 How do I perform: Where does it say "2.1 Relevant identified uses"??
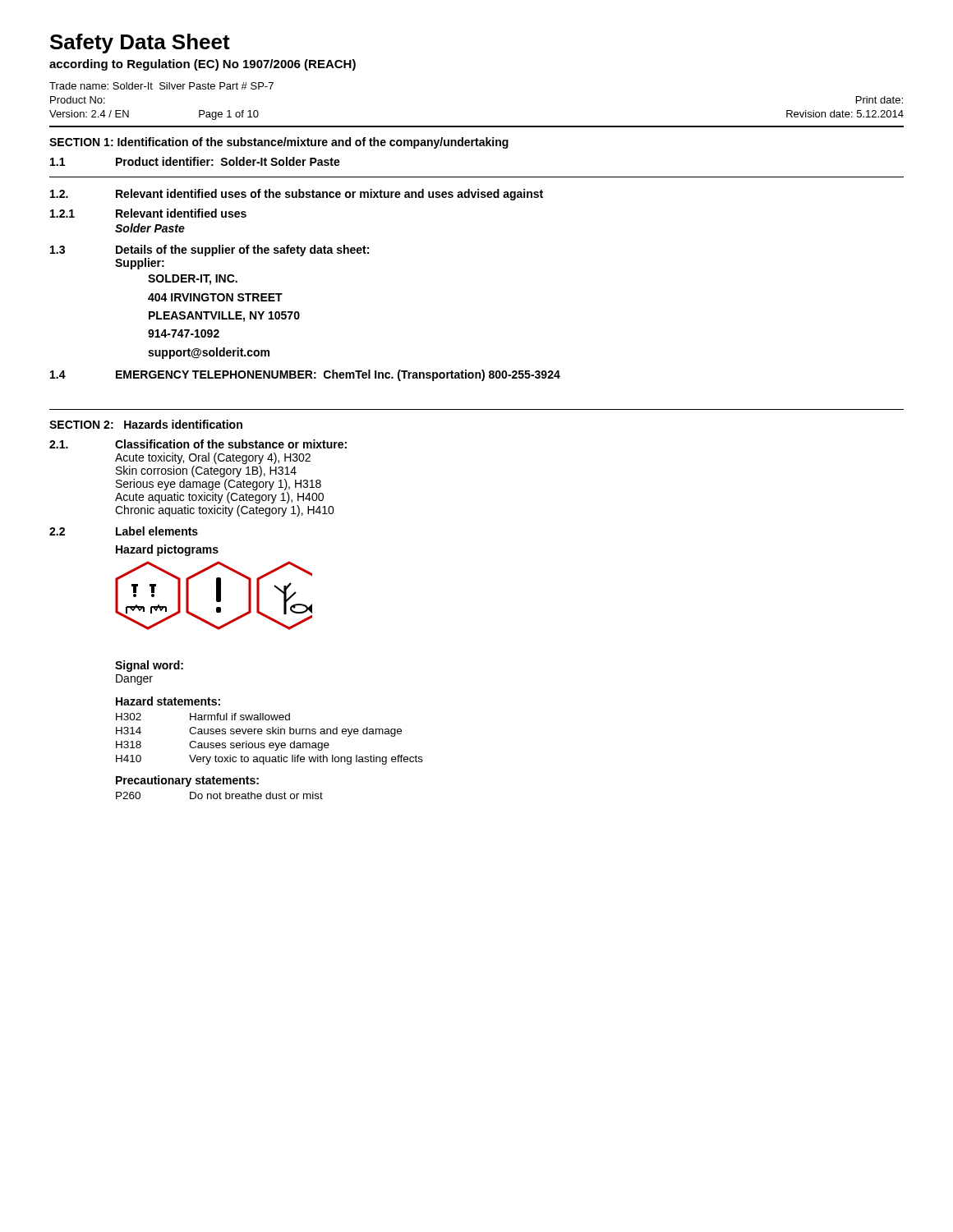pos(148,213)
